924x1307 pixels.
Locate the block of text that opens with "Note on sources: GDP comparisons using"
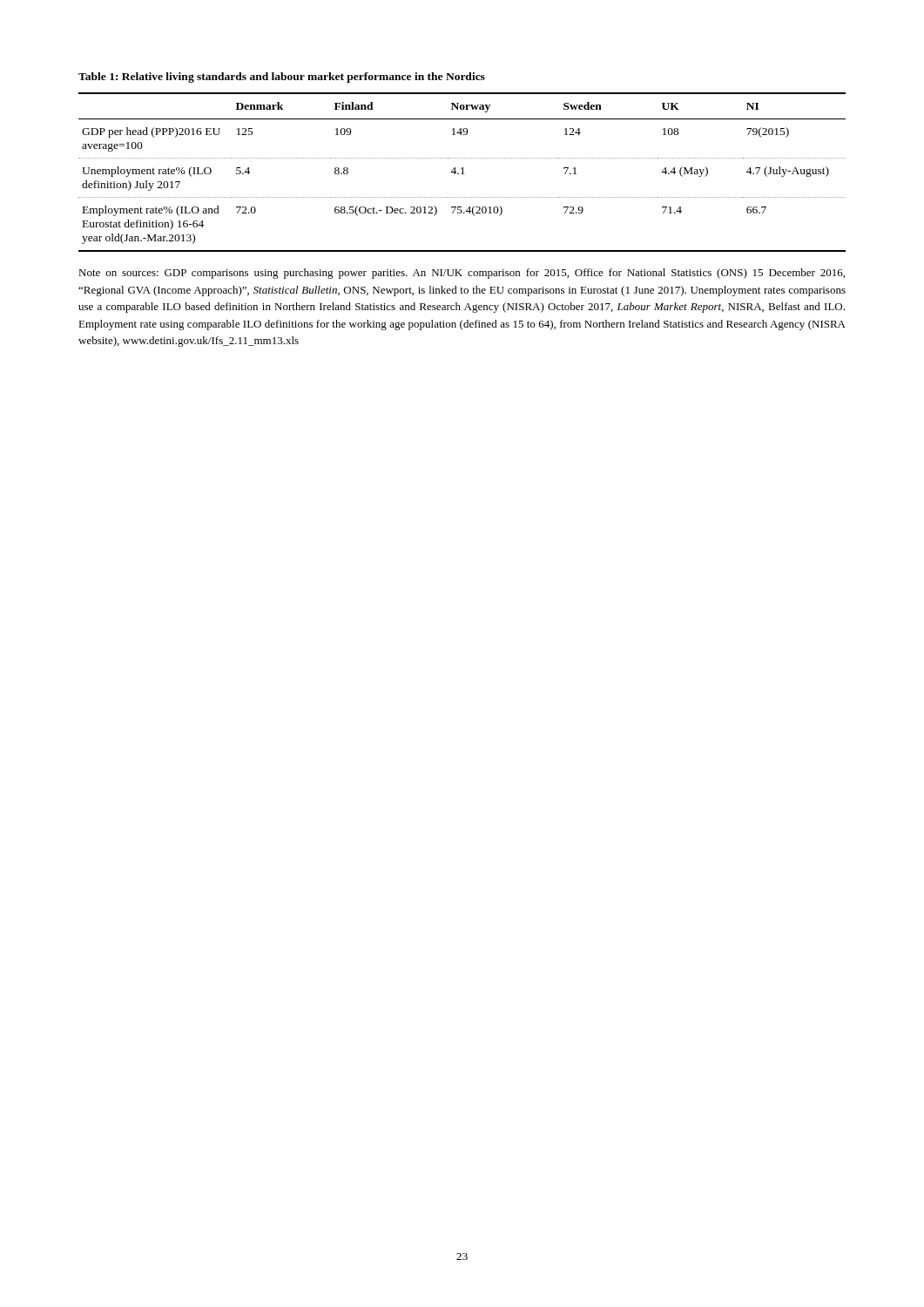(462, 306)
